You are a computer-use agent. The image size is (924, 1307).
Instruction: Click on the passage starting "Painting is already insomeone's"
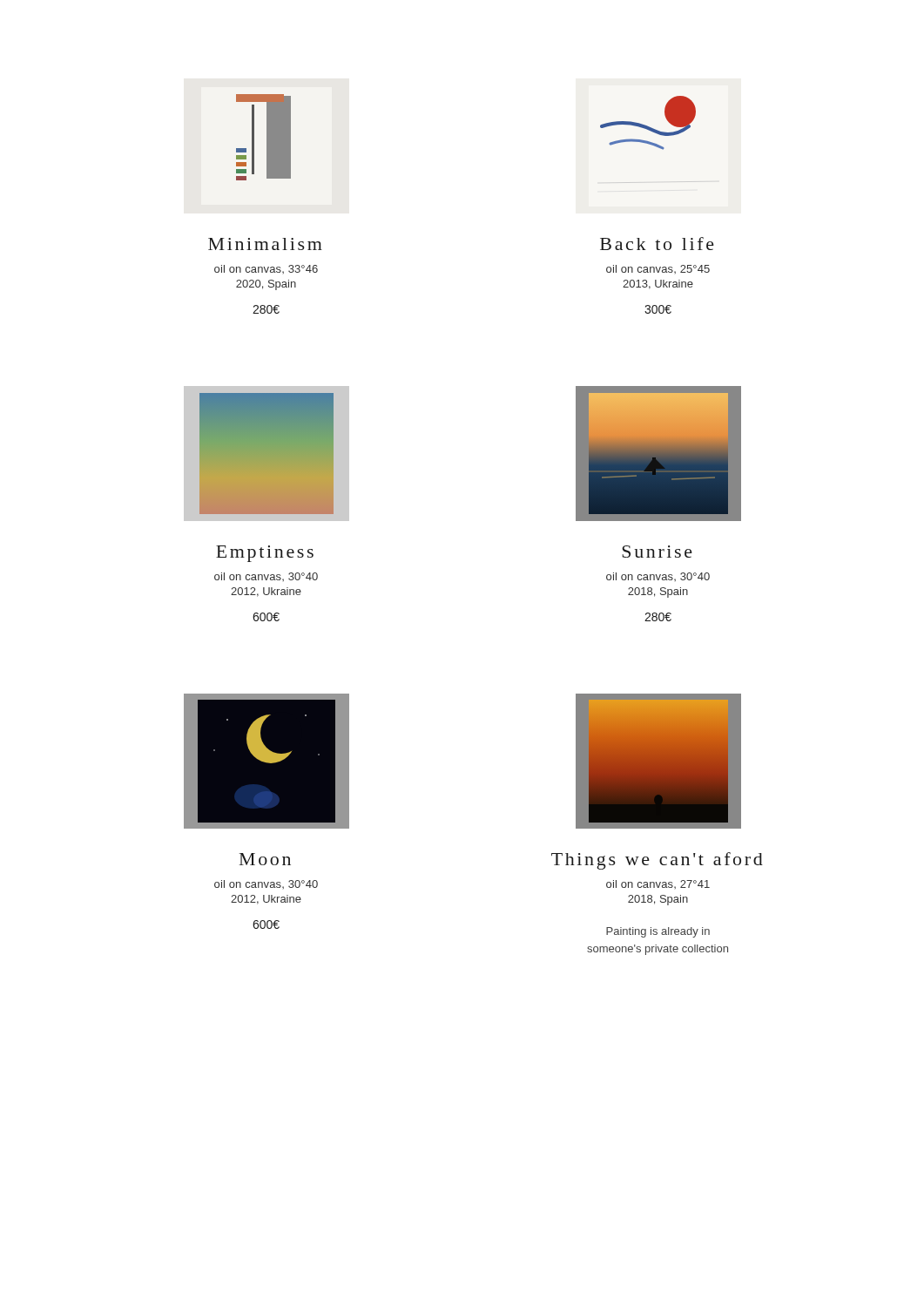tap(658, 939)
